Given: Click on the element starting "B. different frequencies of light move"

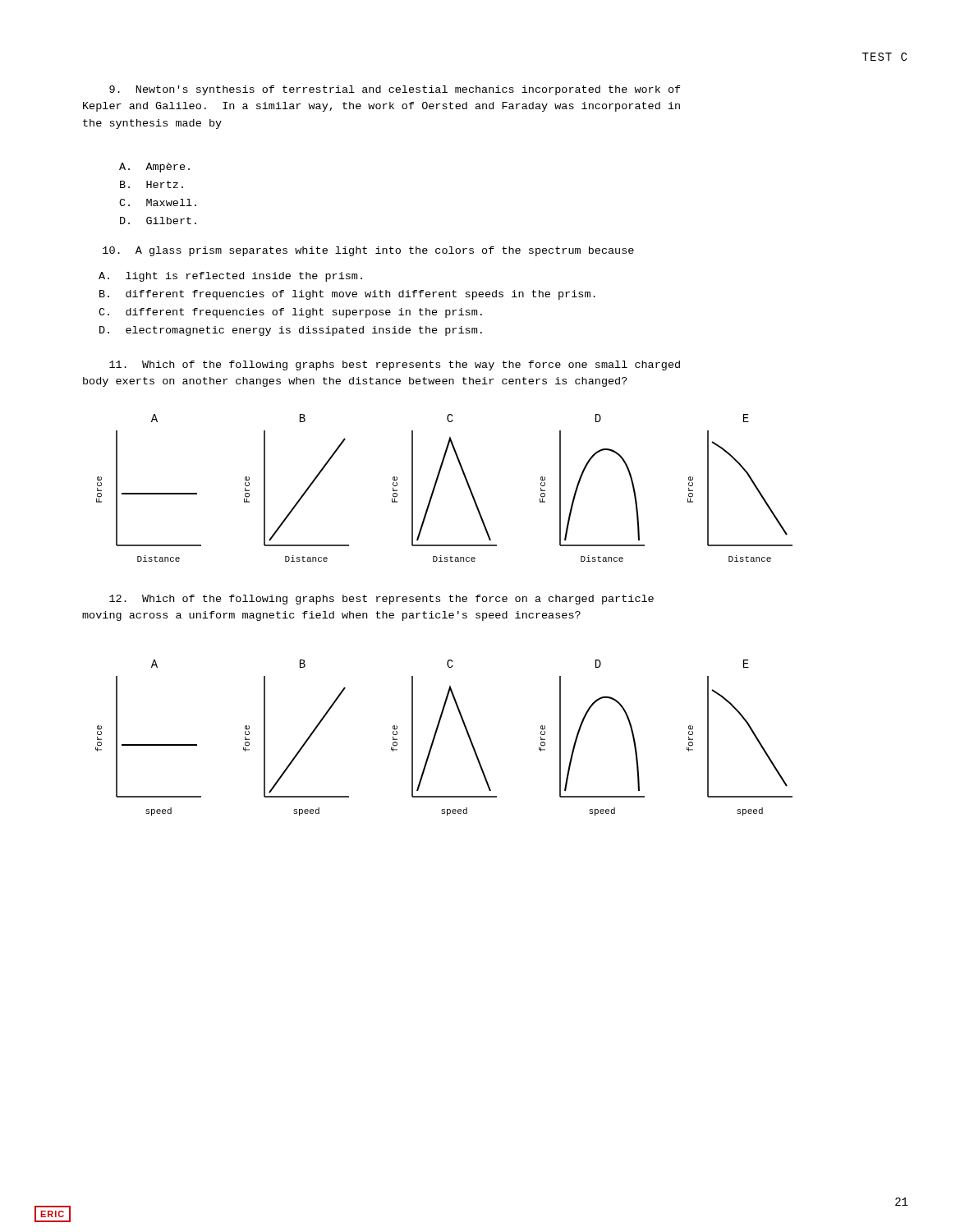Looking at the screenshot, I should point(348,294).
